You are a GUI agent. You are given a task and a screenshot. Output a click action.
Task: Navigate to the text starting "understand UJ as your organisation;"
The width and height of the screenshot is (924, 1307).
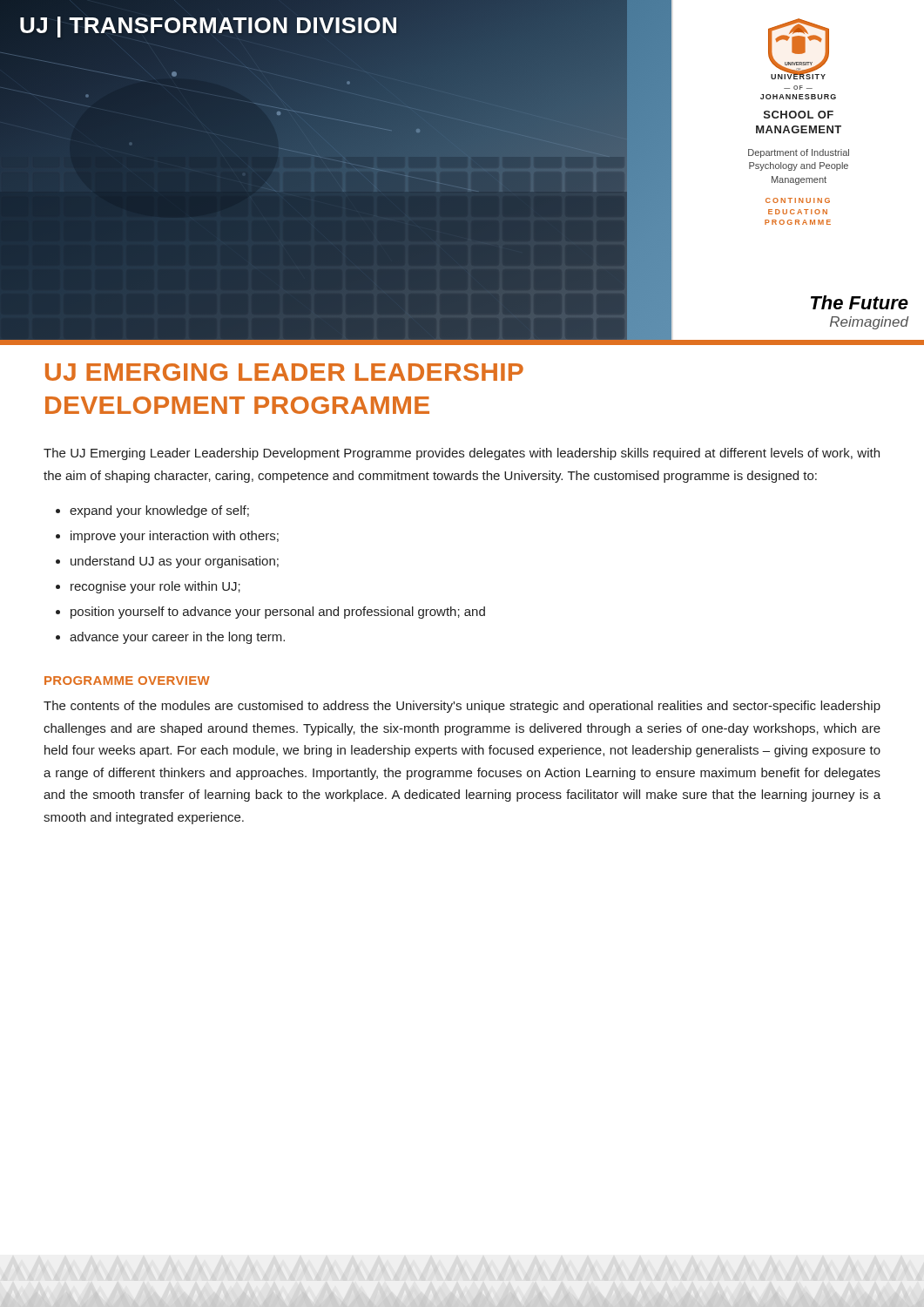[175, 561]
